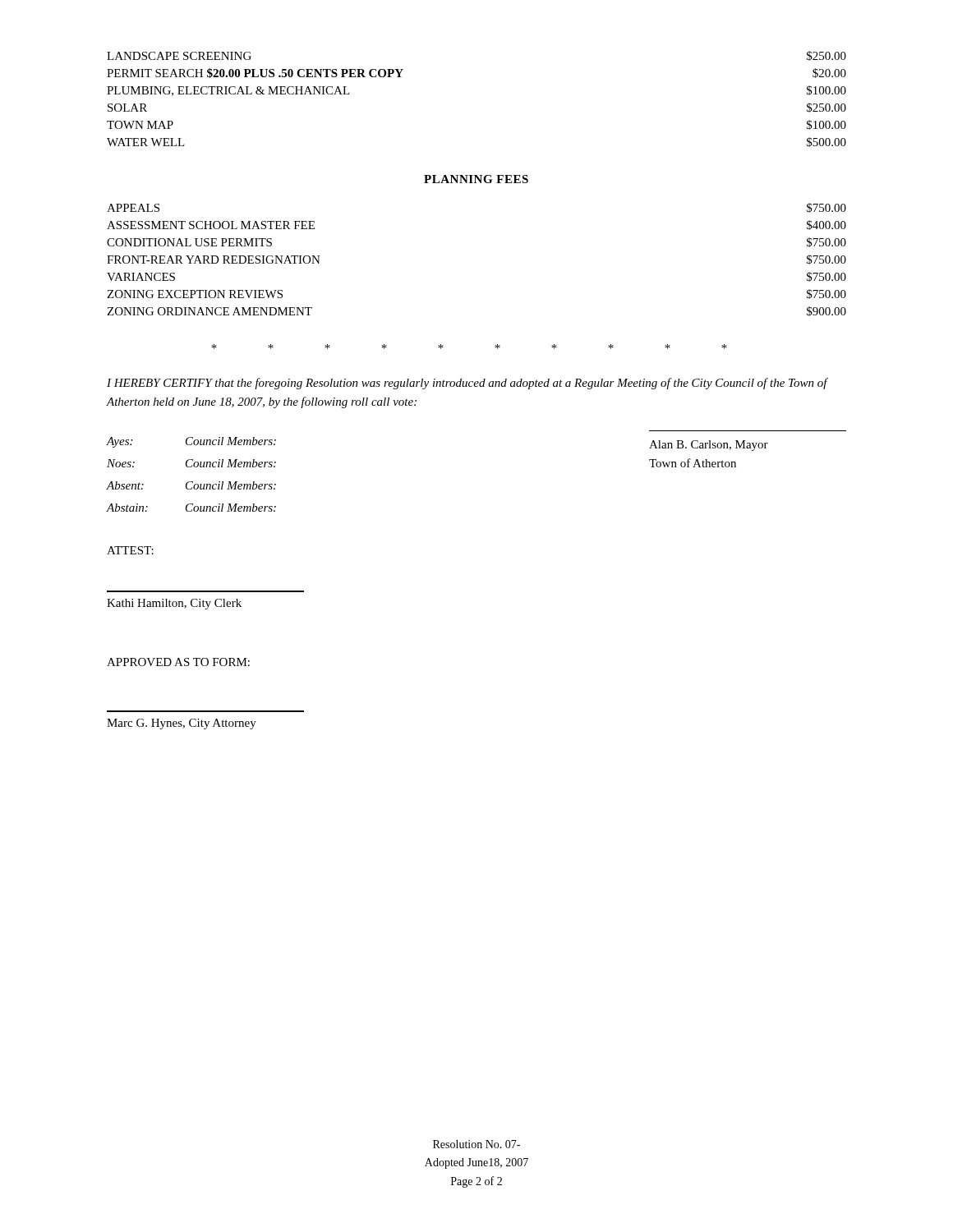Click where it says "APPROVED AS TO FORM:"

pyautogui.click(x=178, y=662)
